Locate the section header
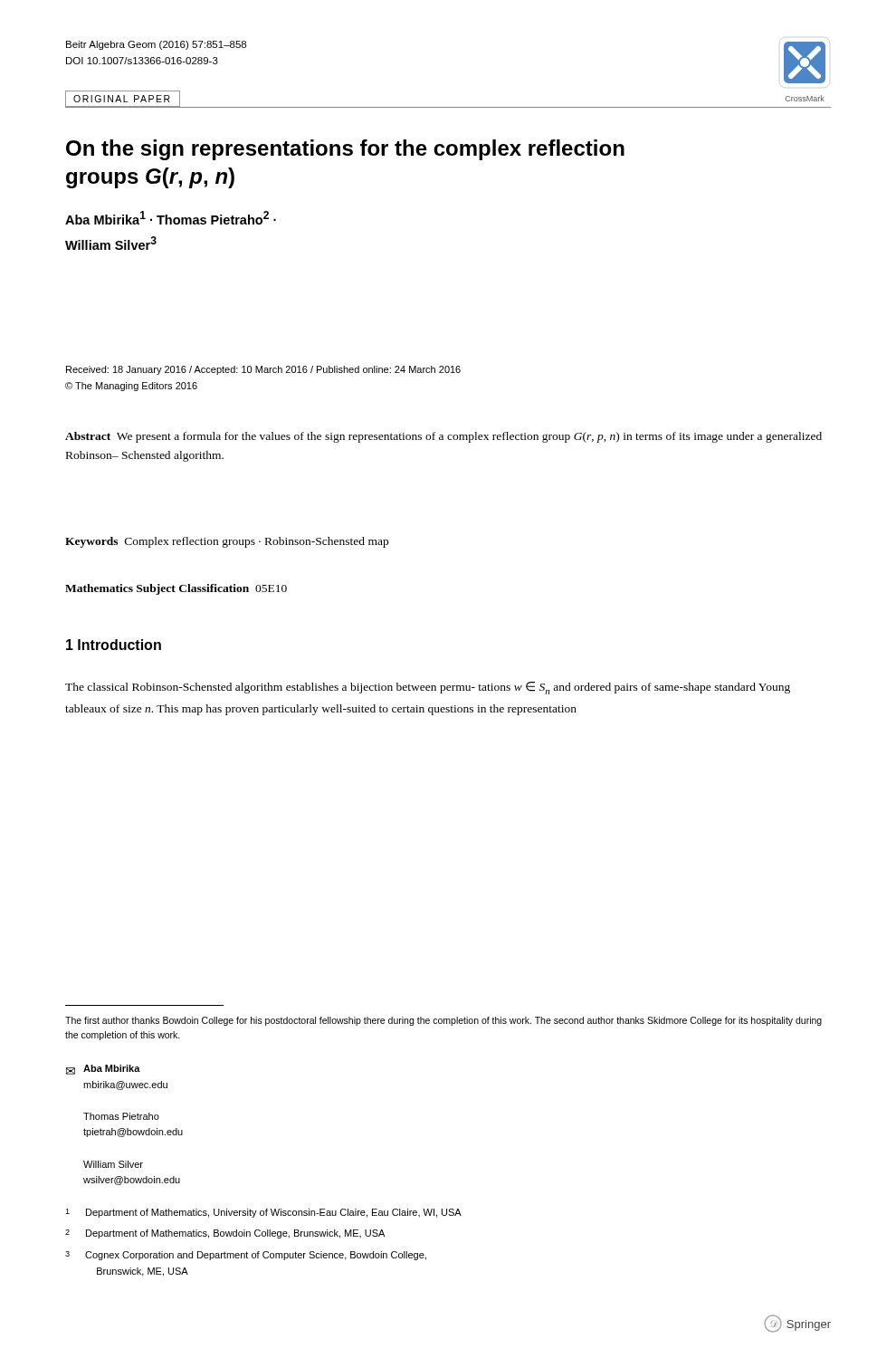 click(113, 645)
